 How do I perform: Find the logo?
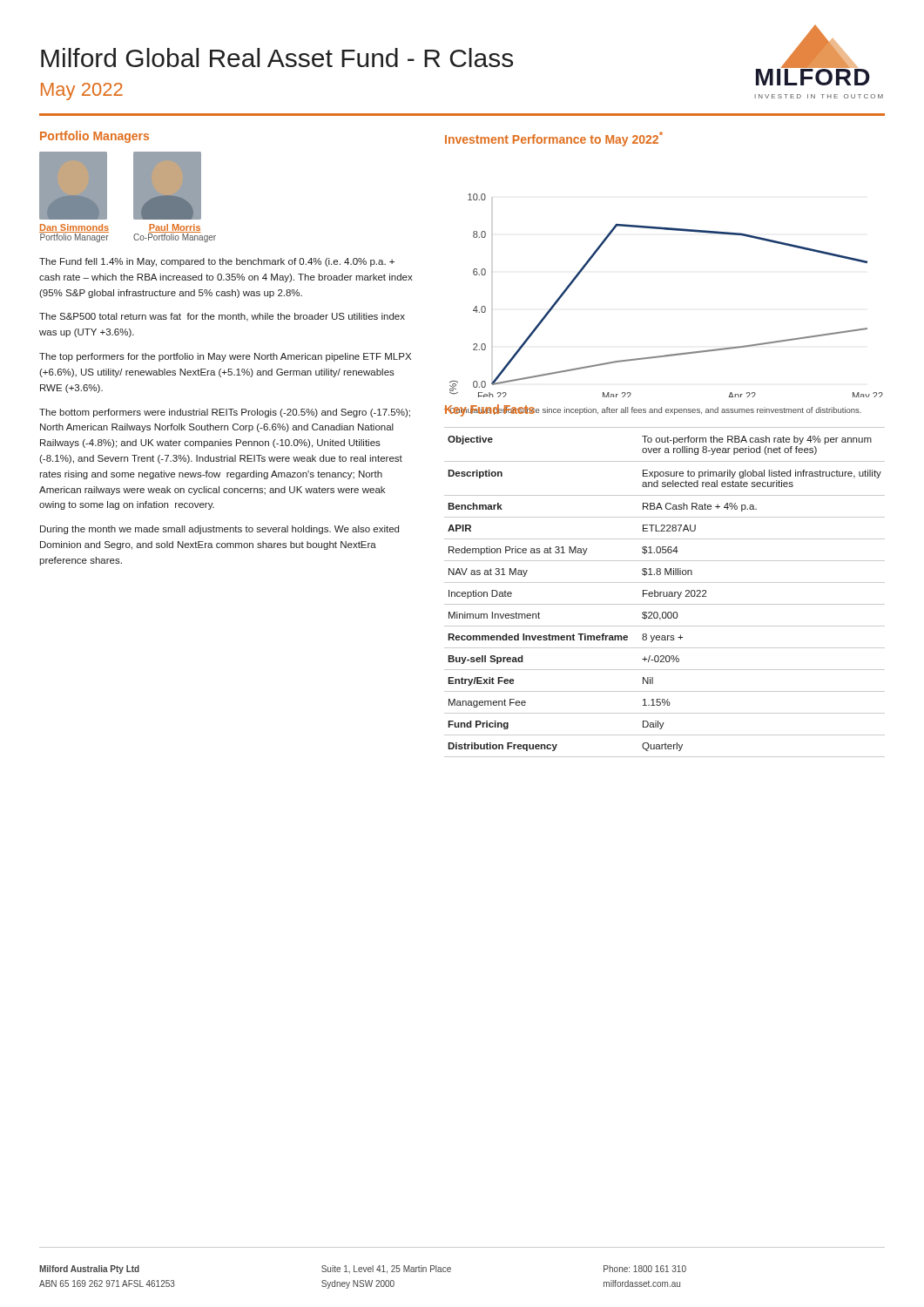point(815,61)
